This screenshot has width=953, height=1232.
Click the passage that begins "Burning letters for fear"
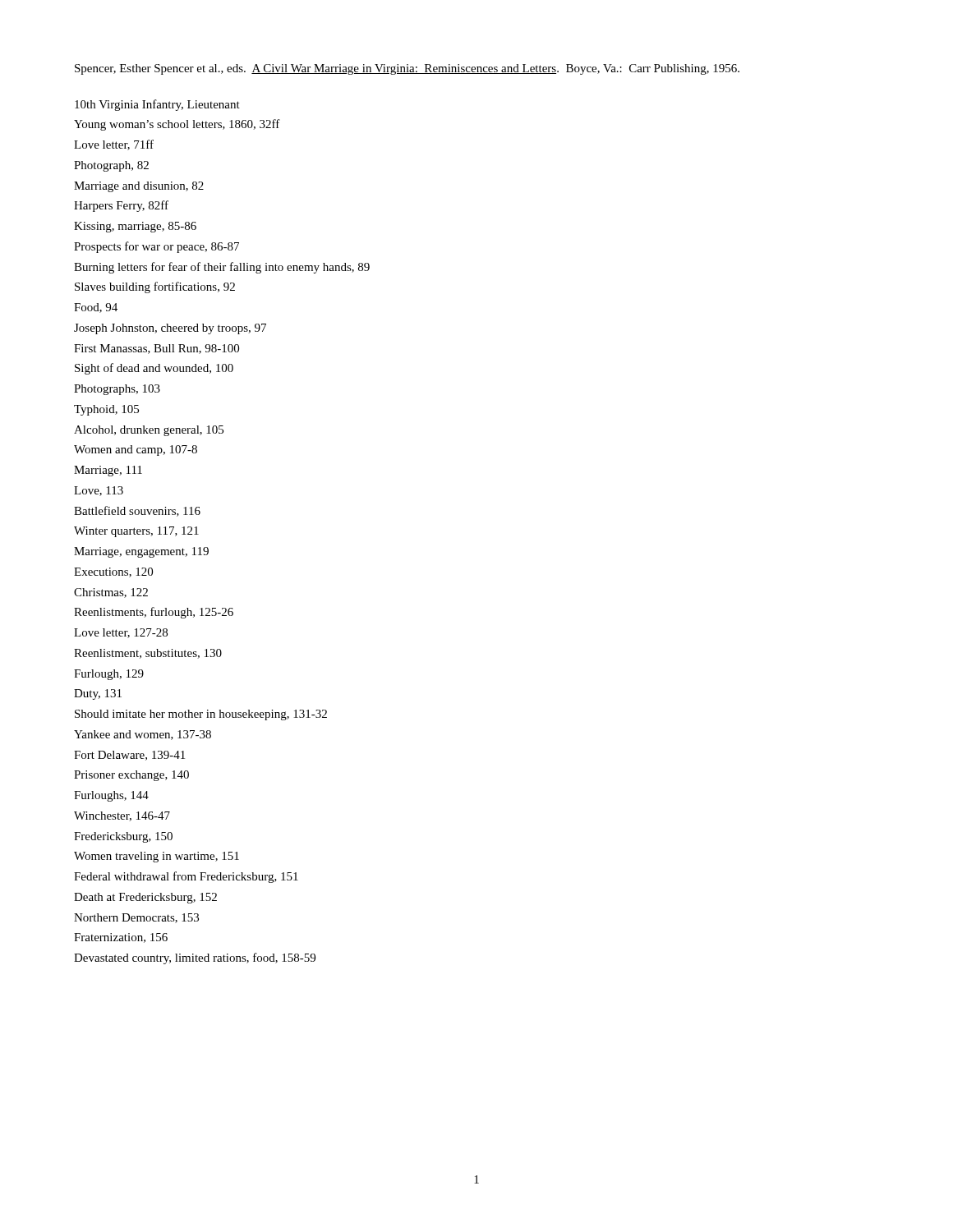coord(222,267)
